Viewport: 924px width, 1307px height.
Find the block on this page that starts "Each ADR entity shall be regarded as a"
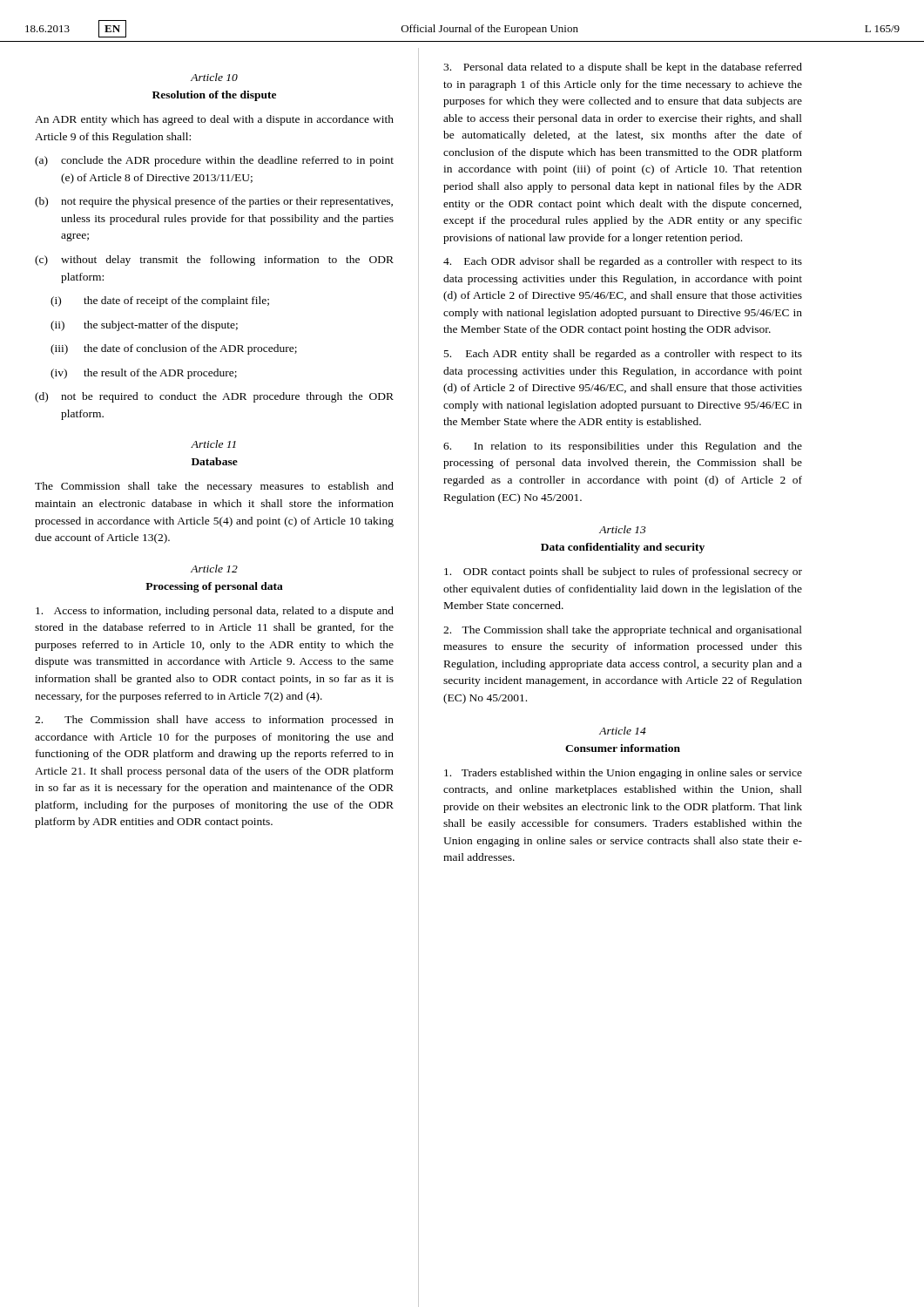coord(623,387)
